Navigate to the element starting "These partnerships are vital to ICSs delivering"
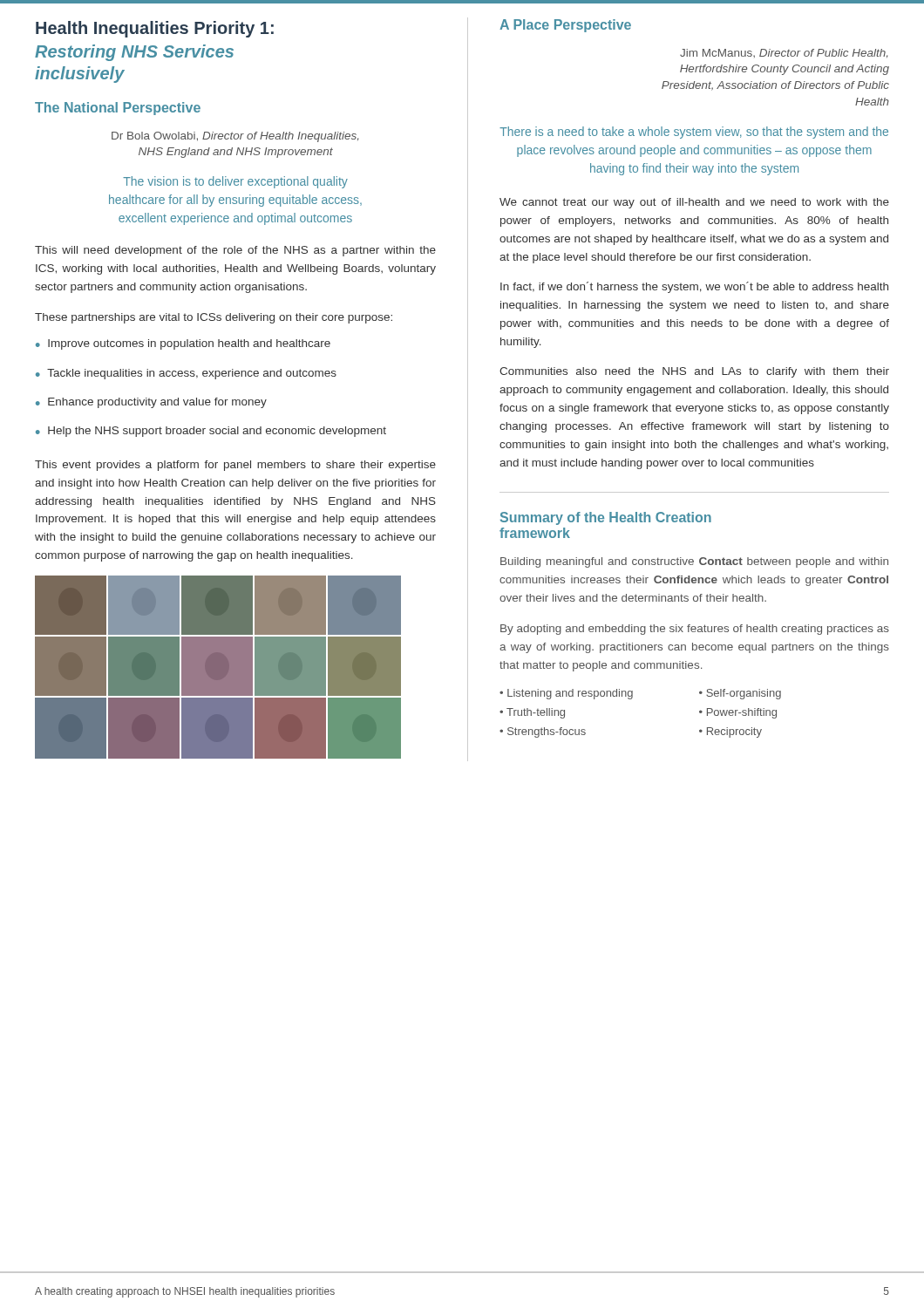This screenshot has width=924, height=1308. pos(235,317)
